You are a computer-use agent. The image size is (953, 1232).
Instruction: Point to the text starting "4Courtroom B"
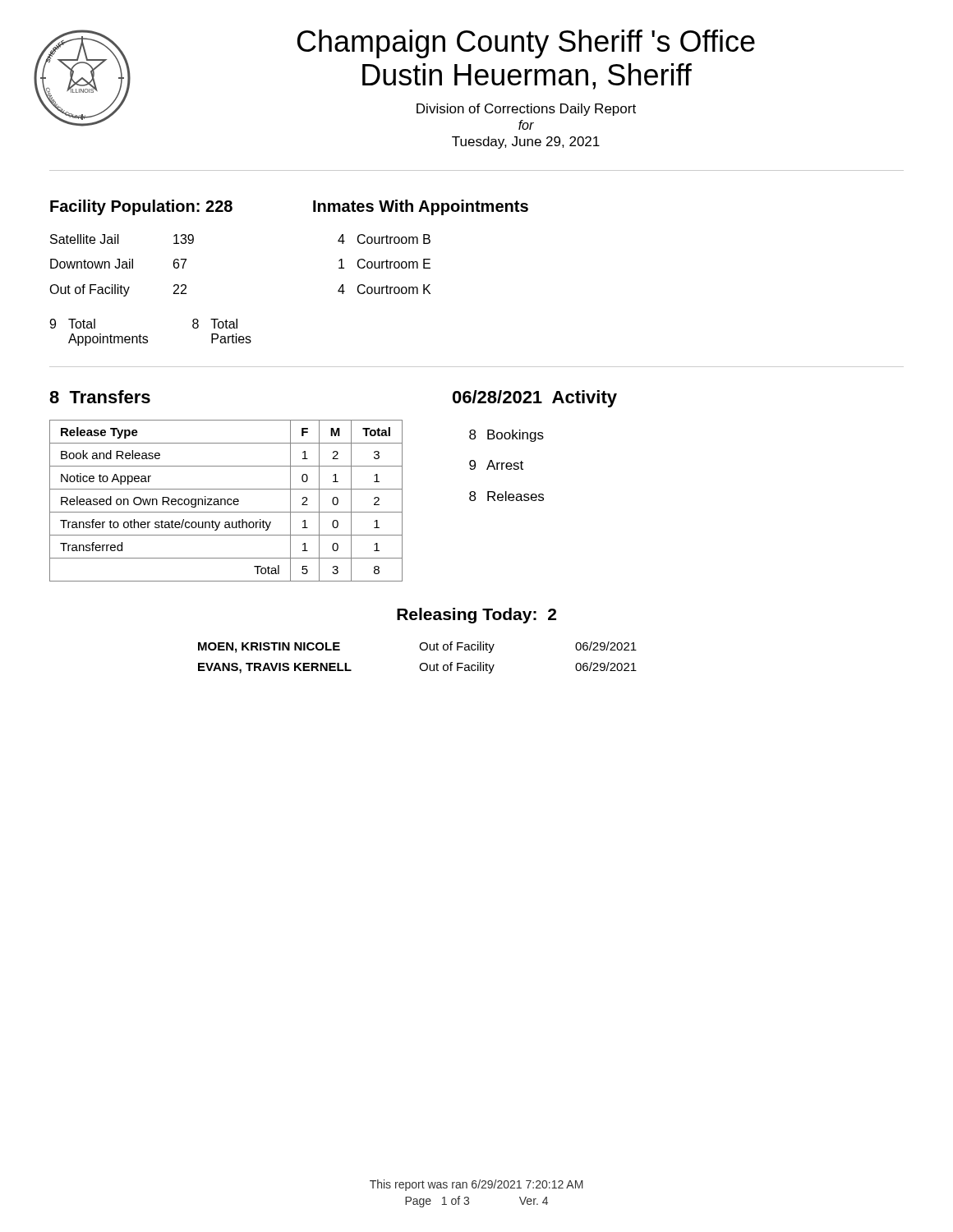(372, 240)
